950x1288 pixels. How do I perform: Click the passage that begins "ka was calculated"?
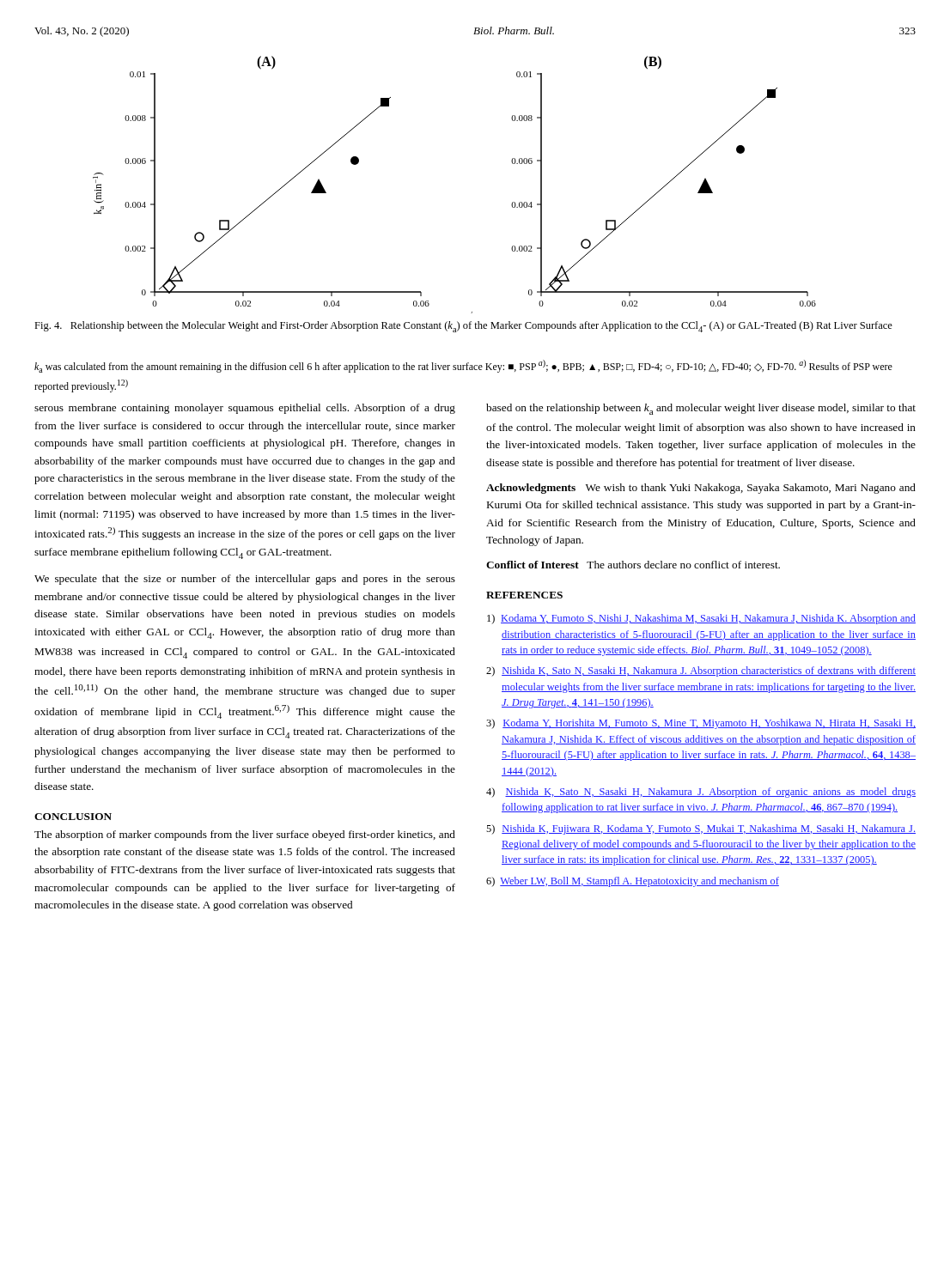pos(463,375)
